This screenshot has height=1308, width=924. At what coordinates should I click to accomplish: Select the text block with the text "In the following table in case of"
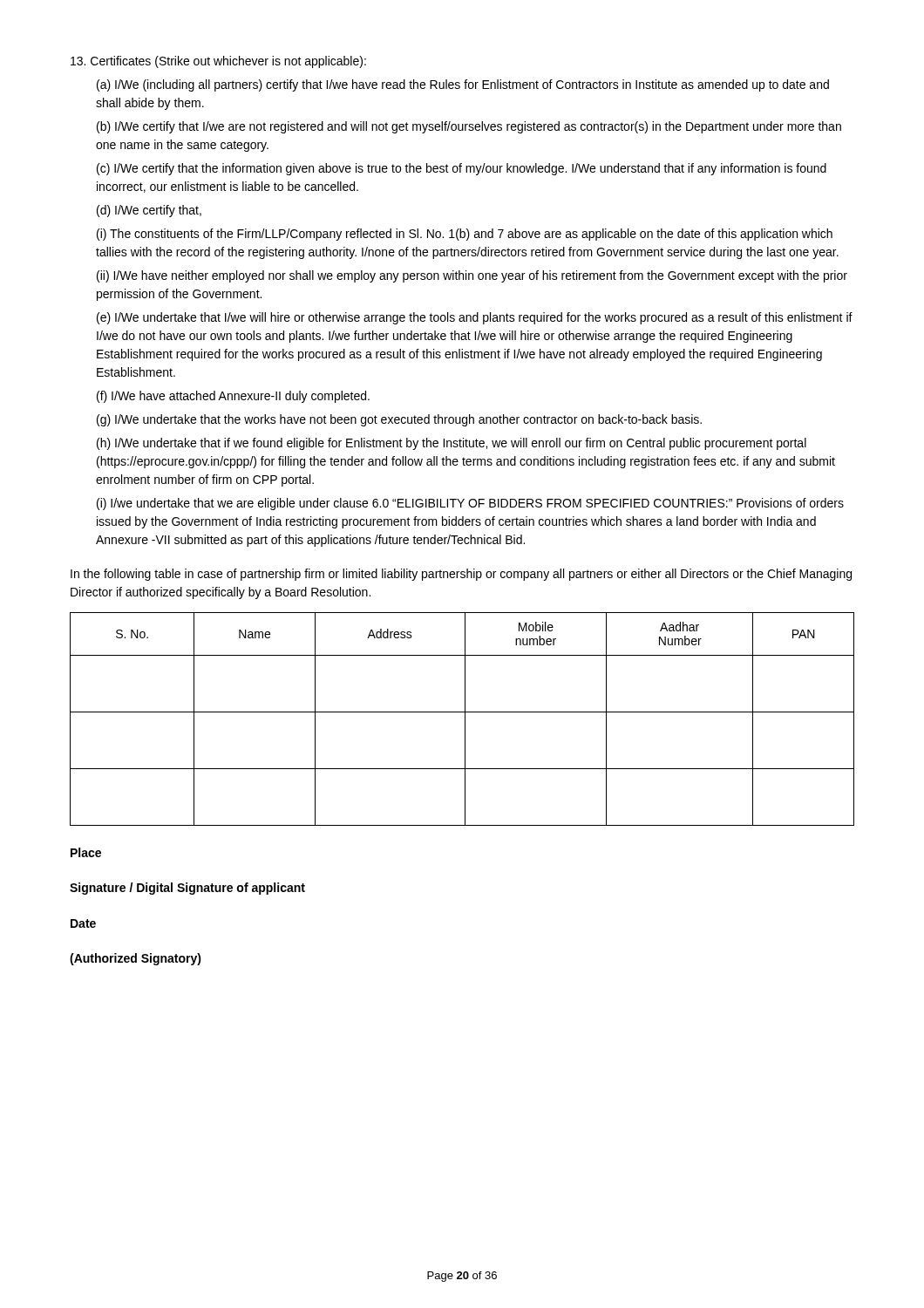coord(461,583)
